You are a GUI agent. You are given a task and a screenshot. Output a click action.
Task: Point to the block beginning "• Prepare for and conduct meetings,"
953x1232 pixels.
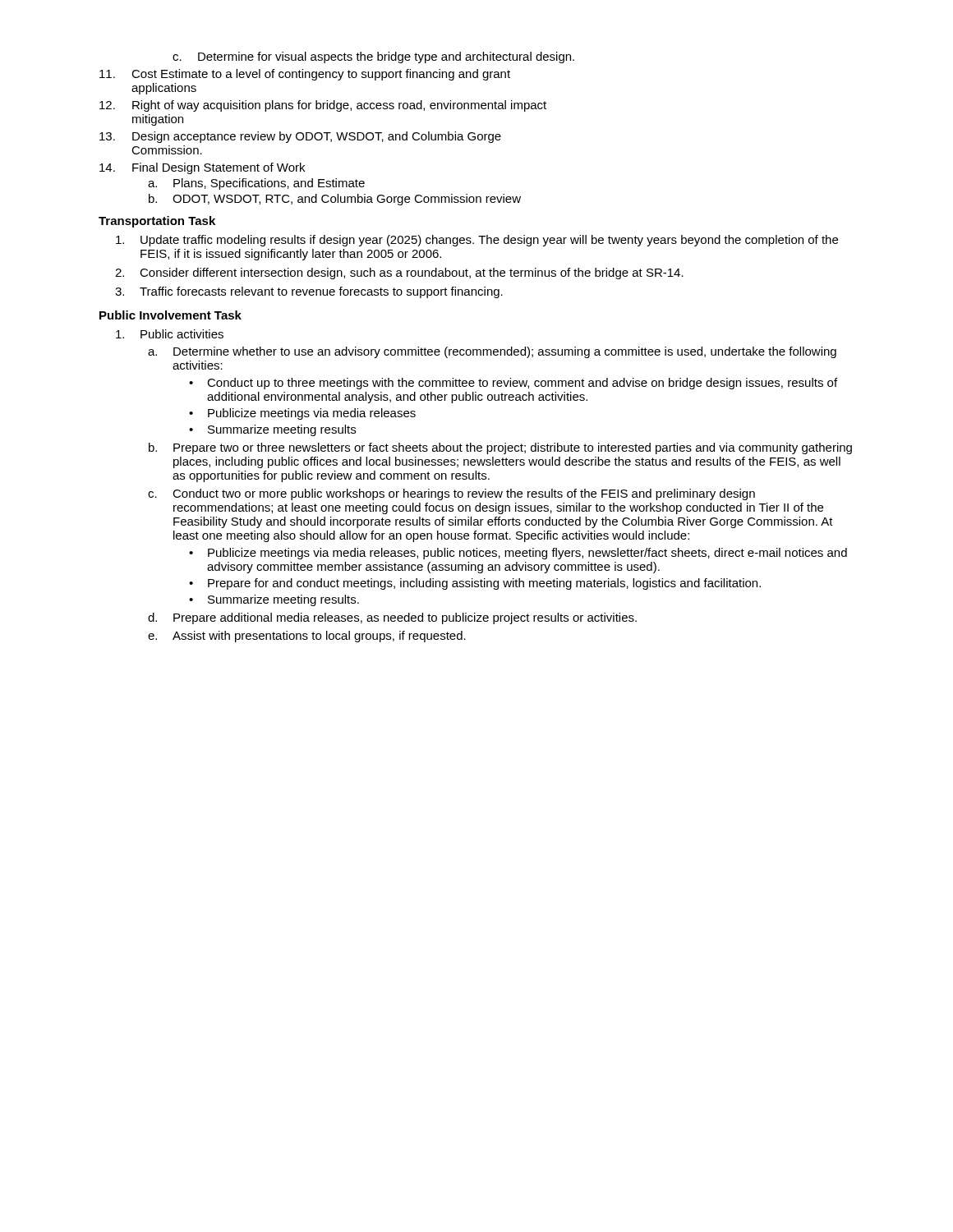(x=475, y=583)
